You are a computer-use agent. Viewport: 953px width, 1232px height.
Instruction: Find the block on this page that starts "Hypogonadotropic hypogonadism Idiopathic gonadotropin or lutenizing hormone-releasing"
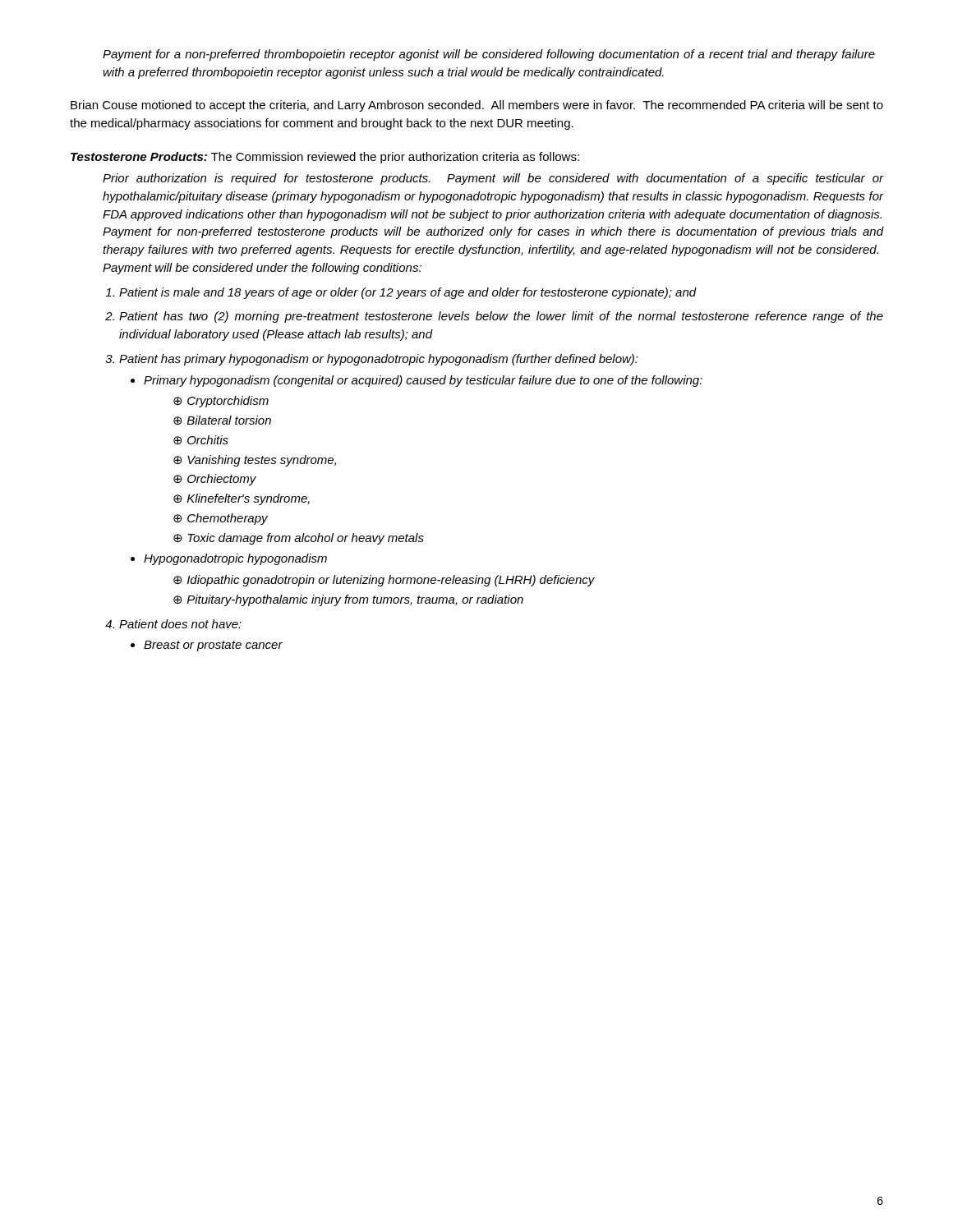(x=513, y=580)
